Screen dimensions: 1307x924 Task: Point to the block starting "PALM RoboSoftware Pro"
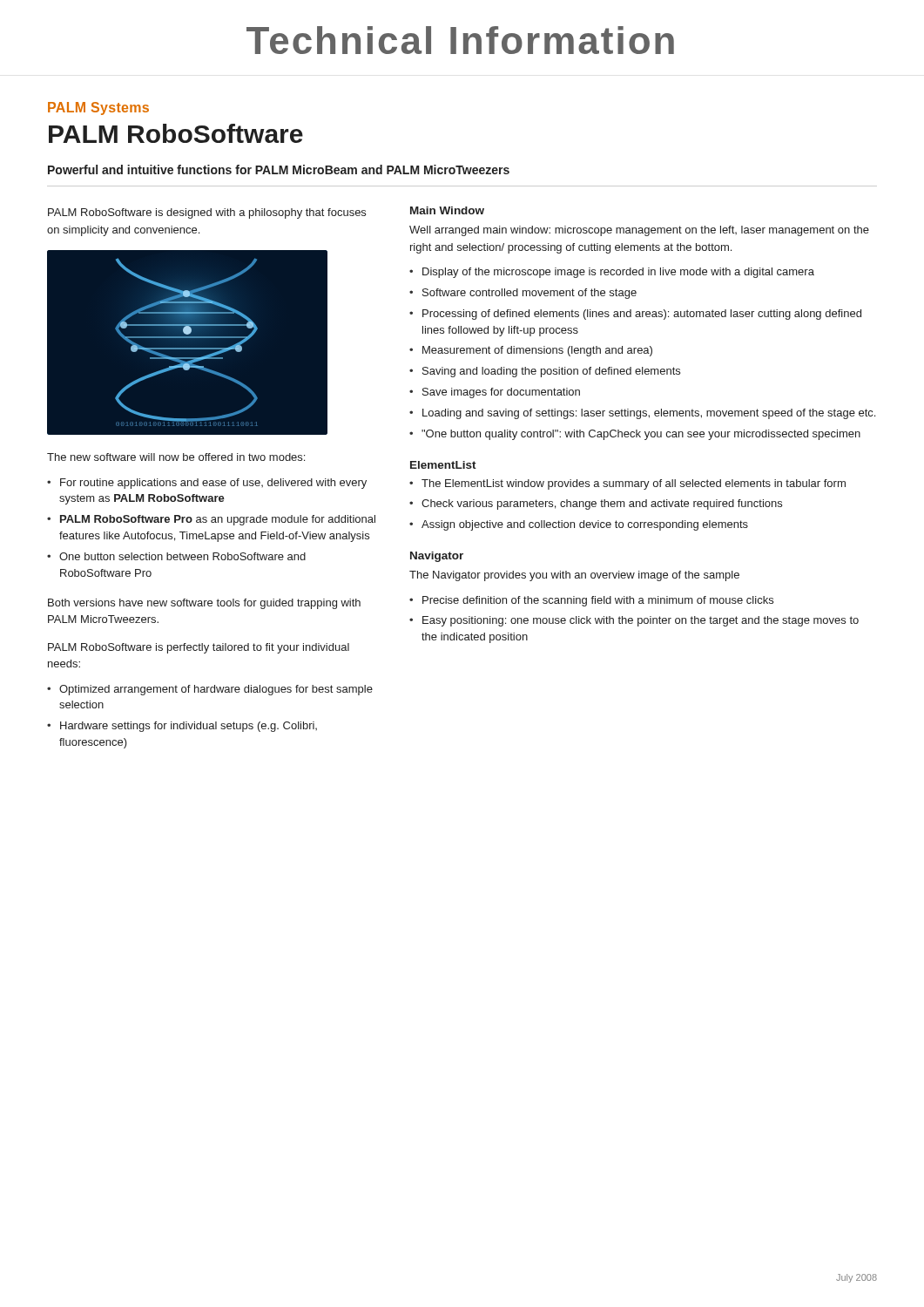(x=218, y=527)
